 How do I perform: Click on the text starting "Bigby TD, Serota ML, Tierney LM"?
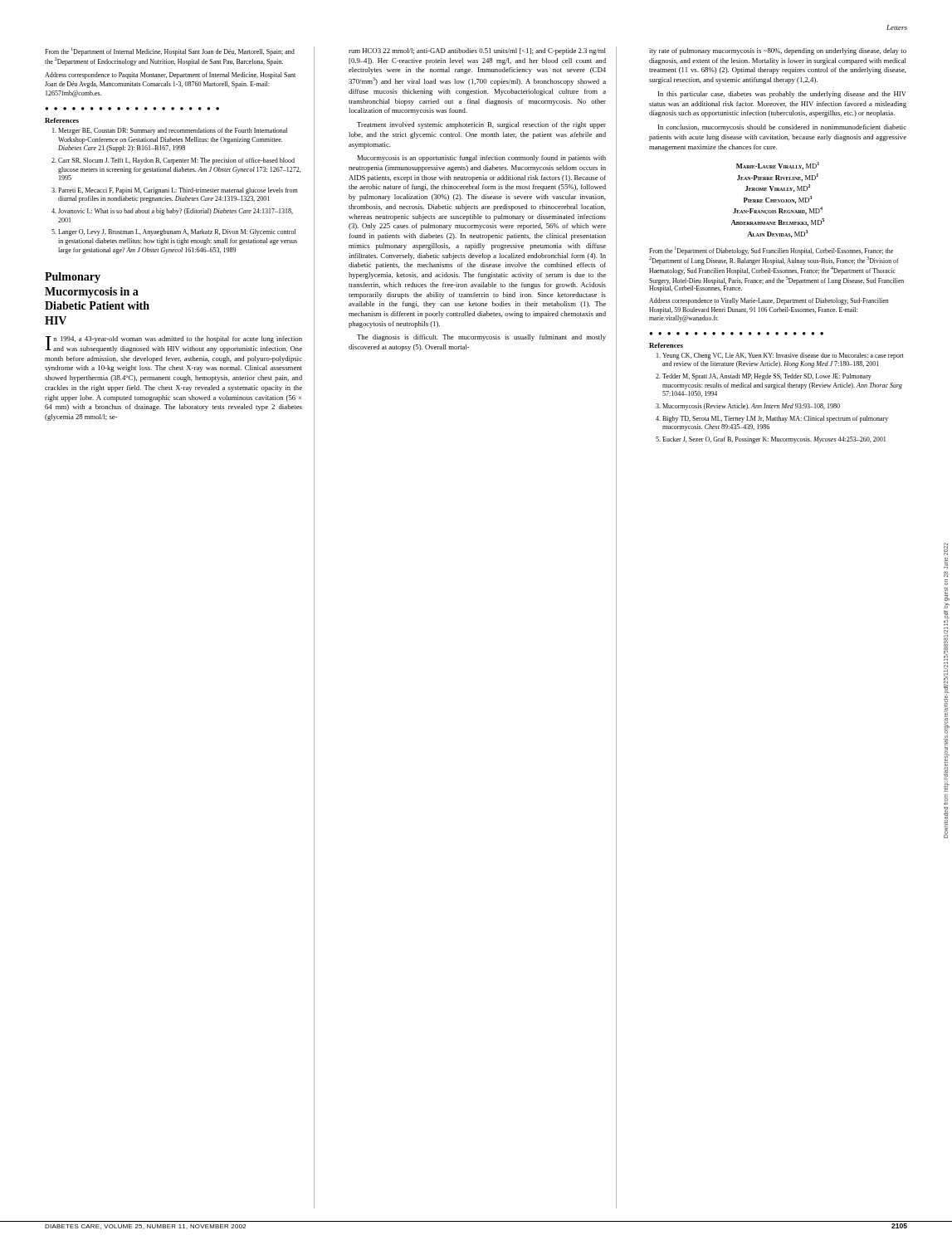click(775, 423)
